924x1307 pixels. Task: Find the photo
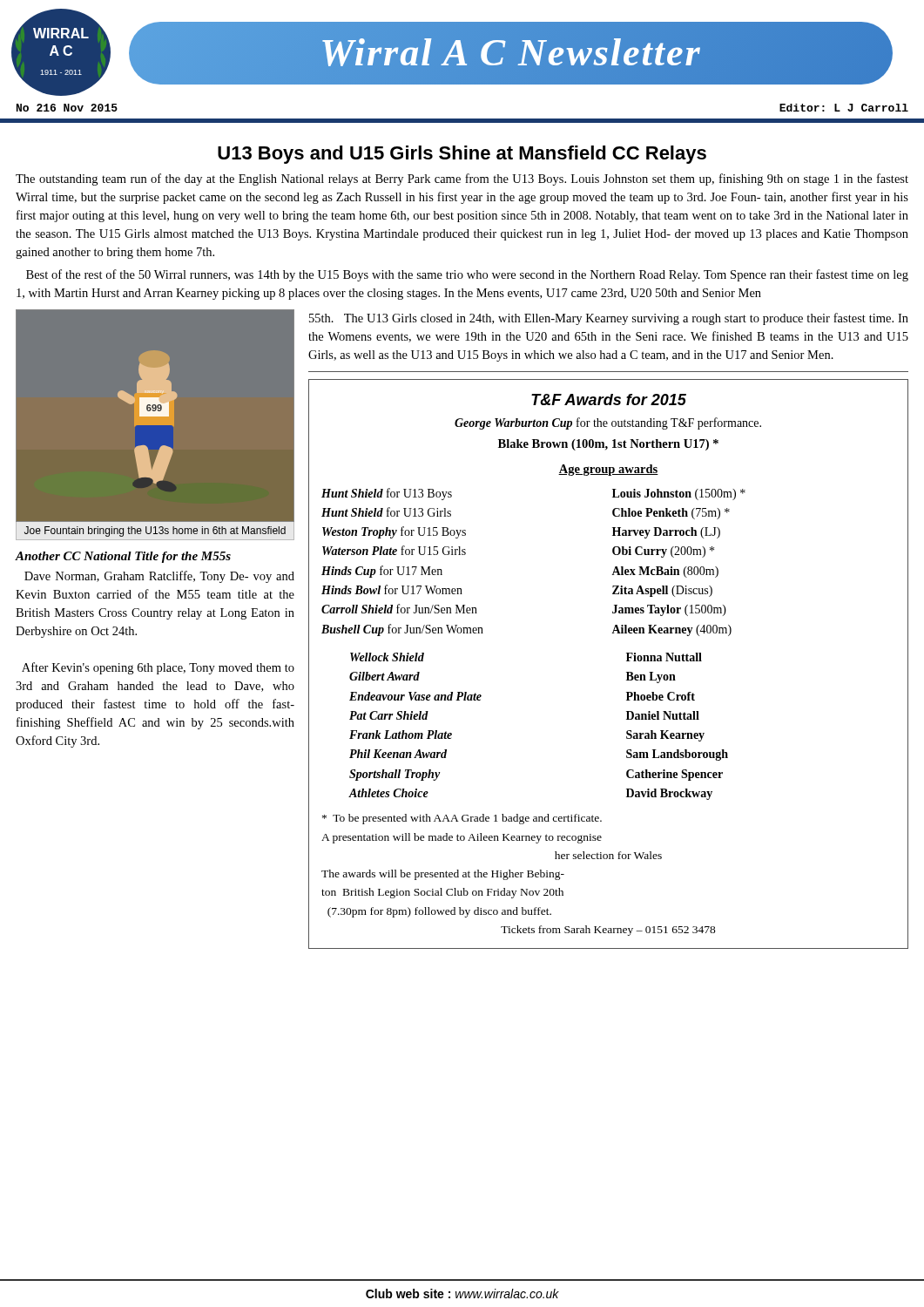pyautogui.click(x=155, y=416)
